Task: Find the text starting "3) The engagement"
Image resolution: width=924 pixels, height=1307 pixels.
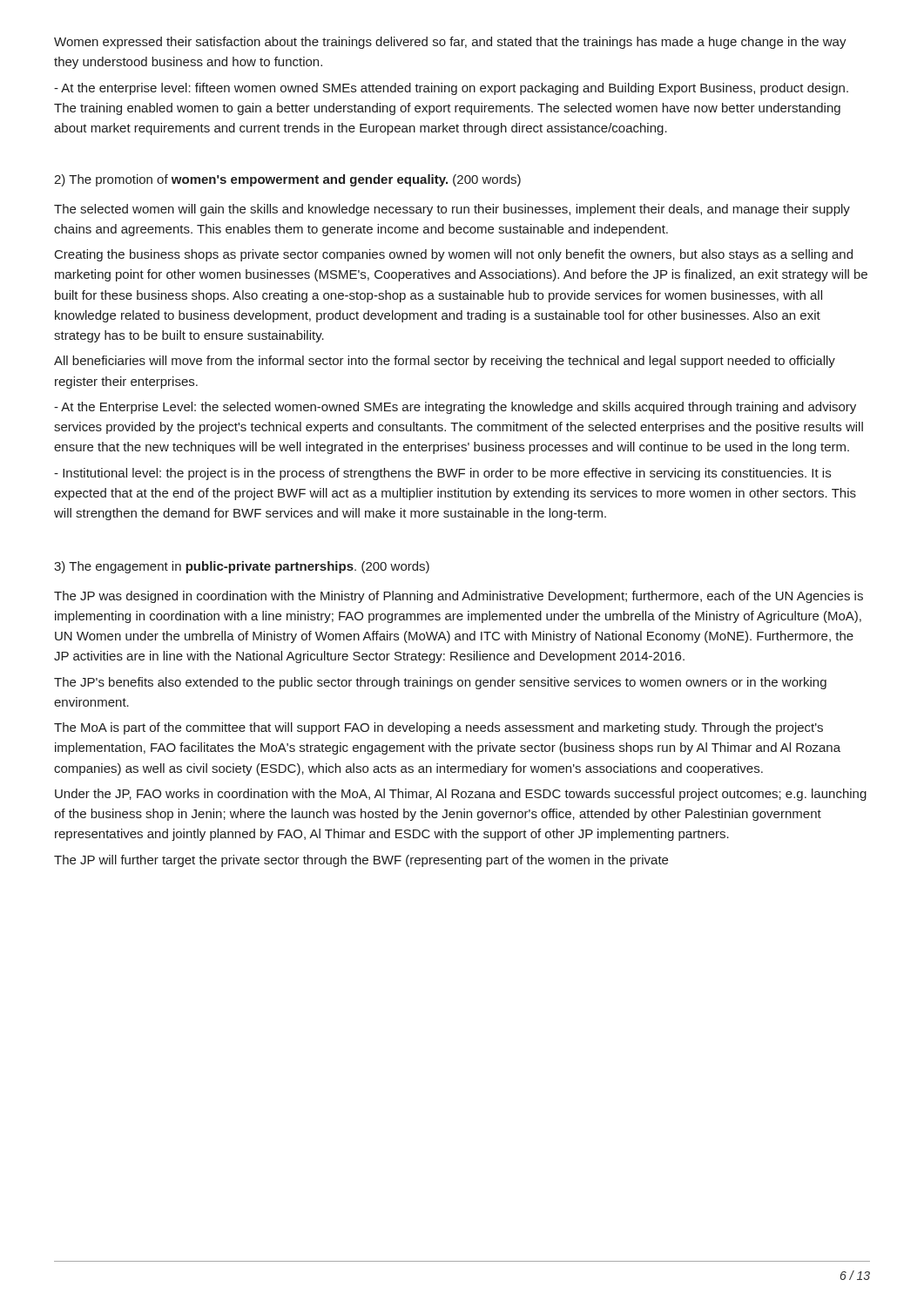Action: (242, 567)
